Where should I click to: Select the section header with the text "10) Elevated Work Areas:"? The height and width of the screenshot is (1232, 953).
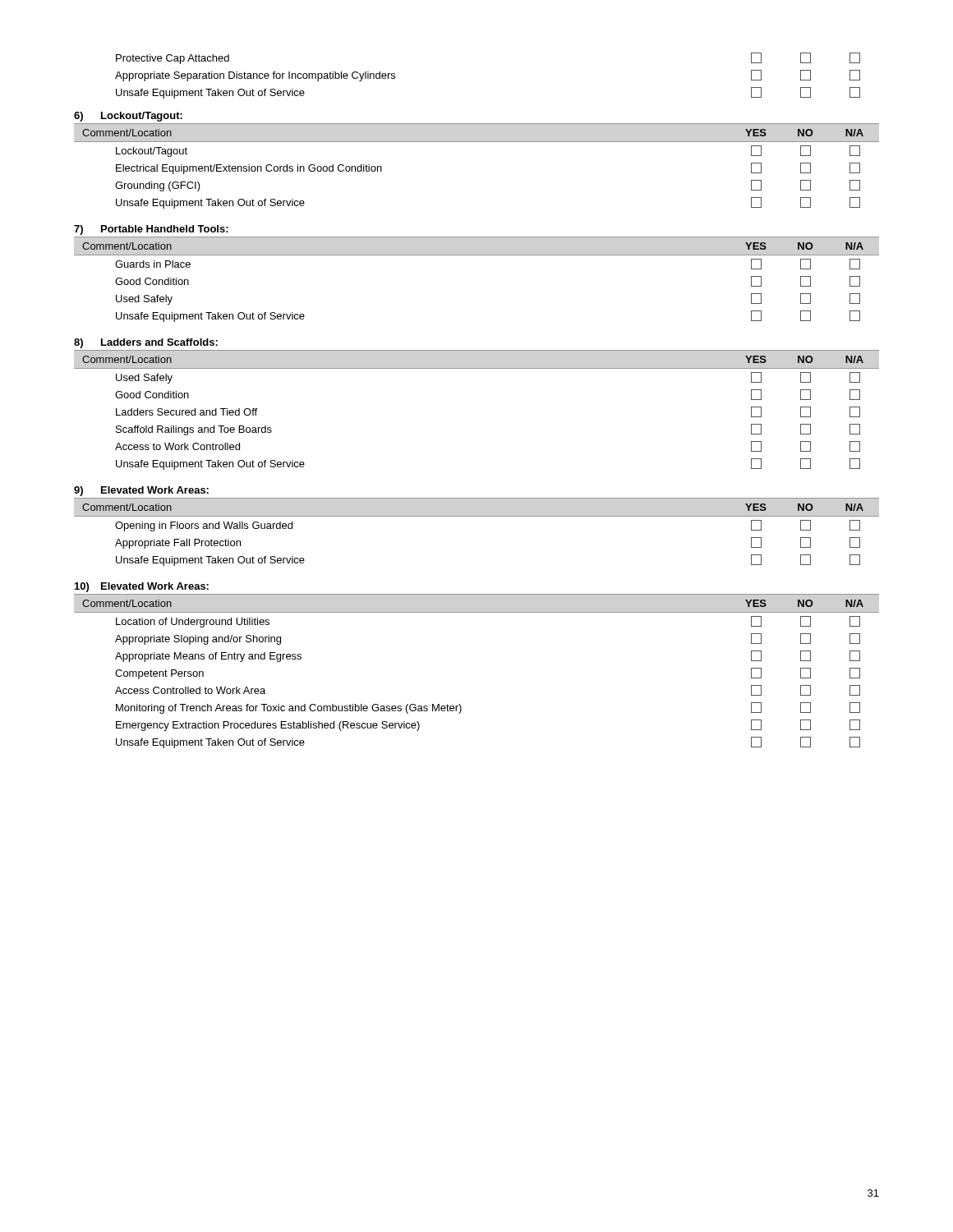[142, 586]
